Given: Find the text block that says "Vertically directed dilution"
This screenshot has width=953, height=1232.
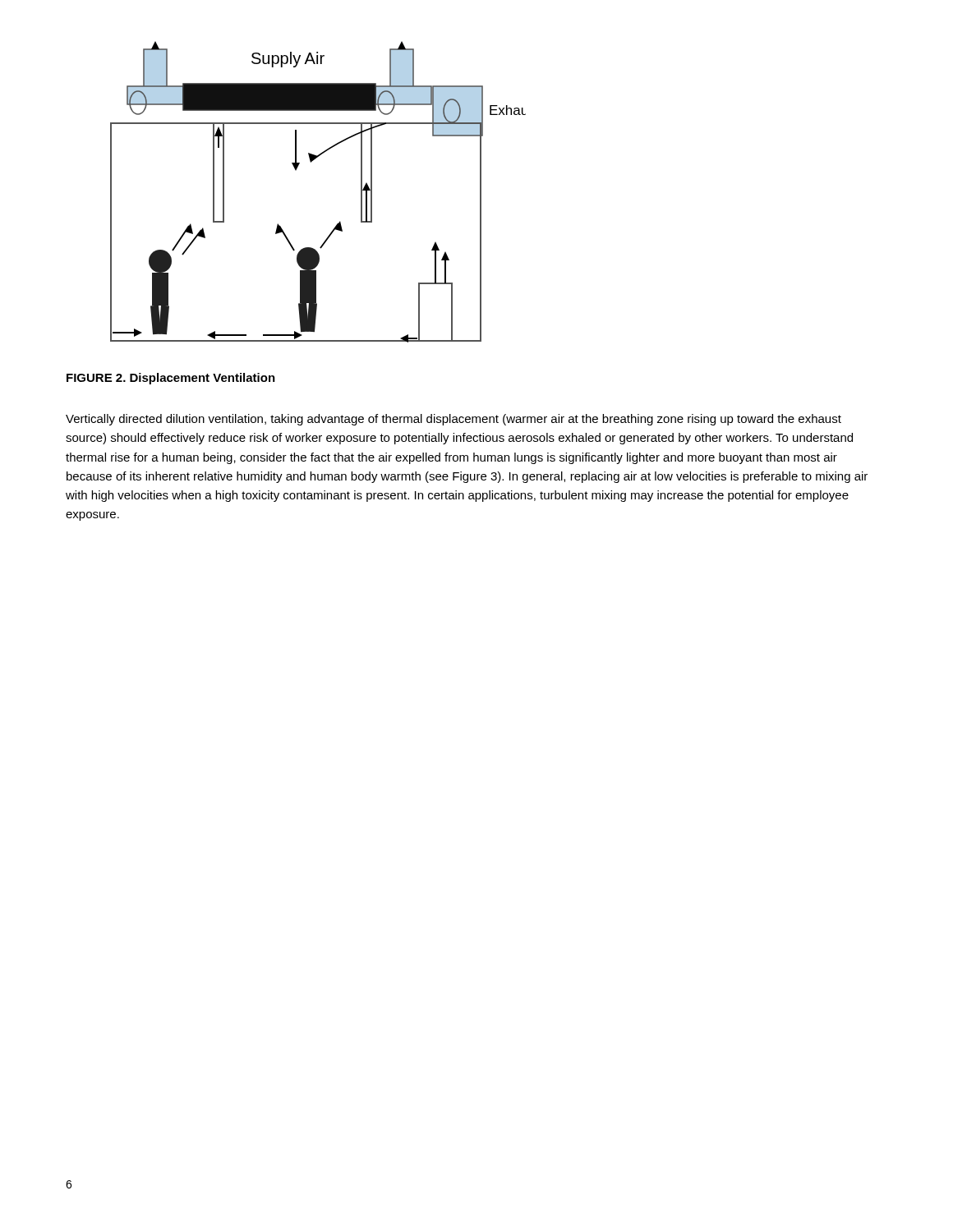Looking at the screenshot, I should tap(467, 466).
